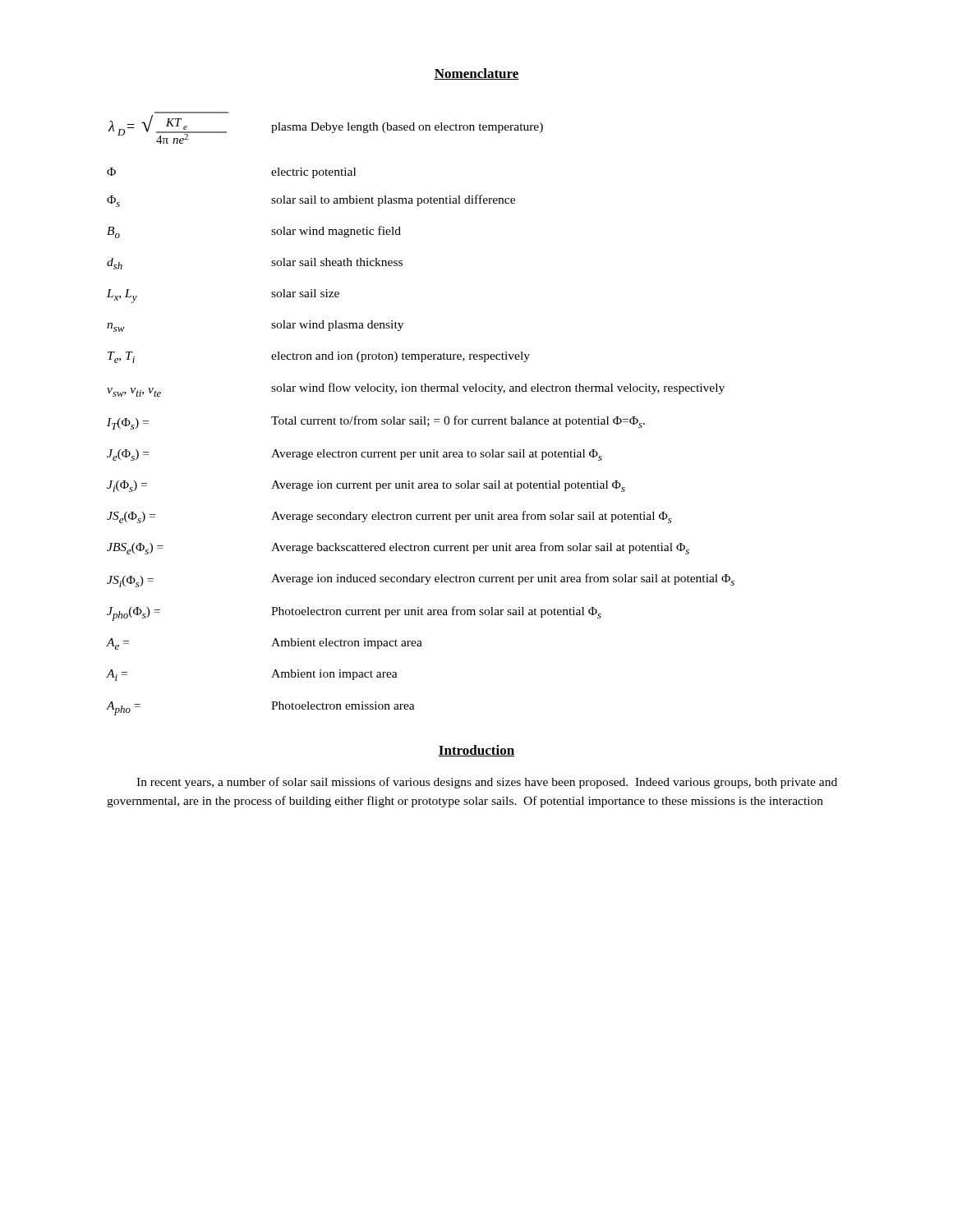Image resolution: width=953 pixels, height=1232 pixels.
Task: Select the list item that reads "Ae = Ambient electron impact area"
Action: tap(113, 644)
